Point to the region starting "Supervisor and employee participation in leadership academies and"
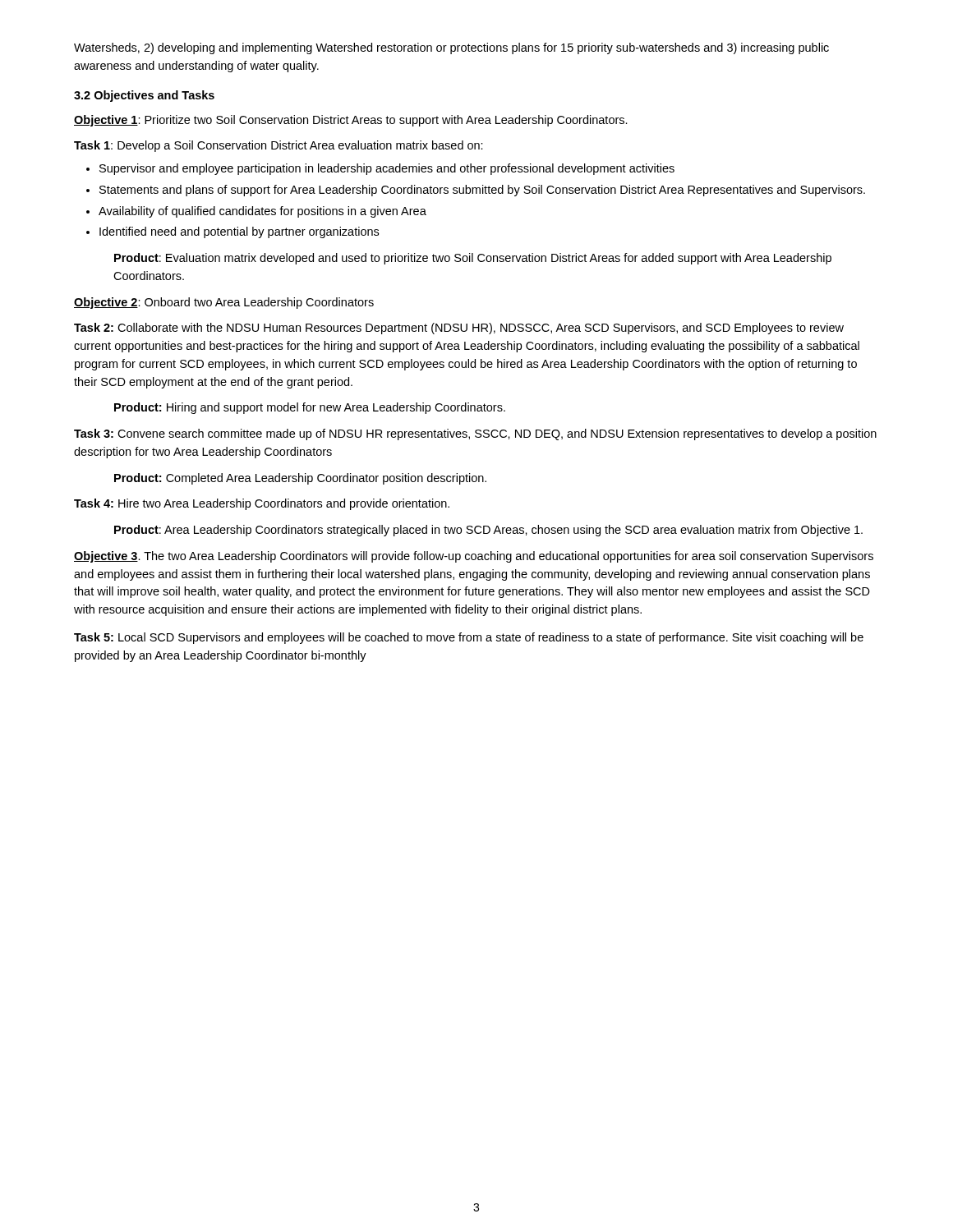Viewport: 953px width, 1232px height. pos(387,168)
